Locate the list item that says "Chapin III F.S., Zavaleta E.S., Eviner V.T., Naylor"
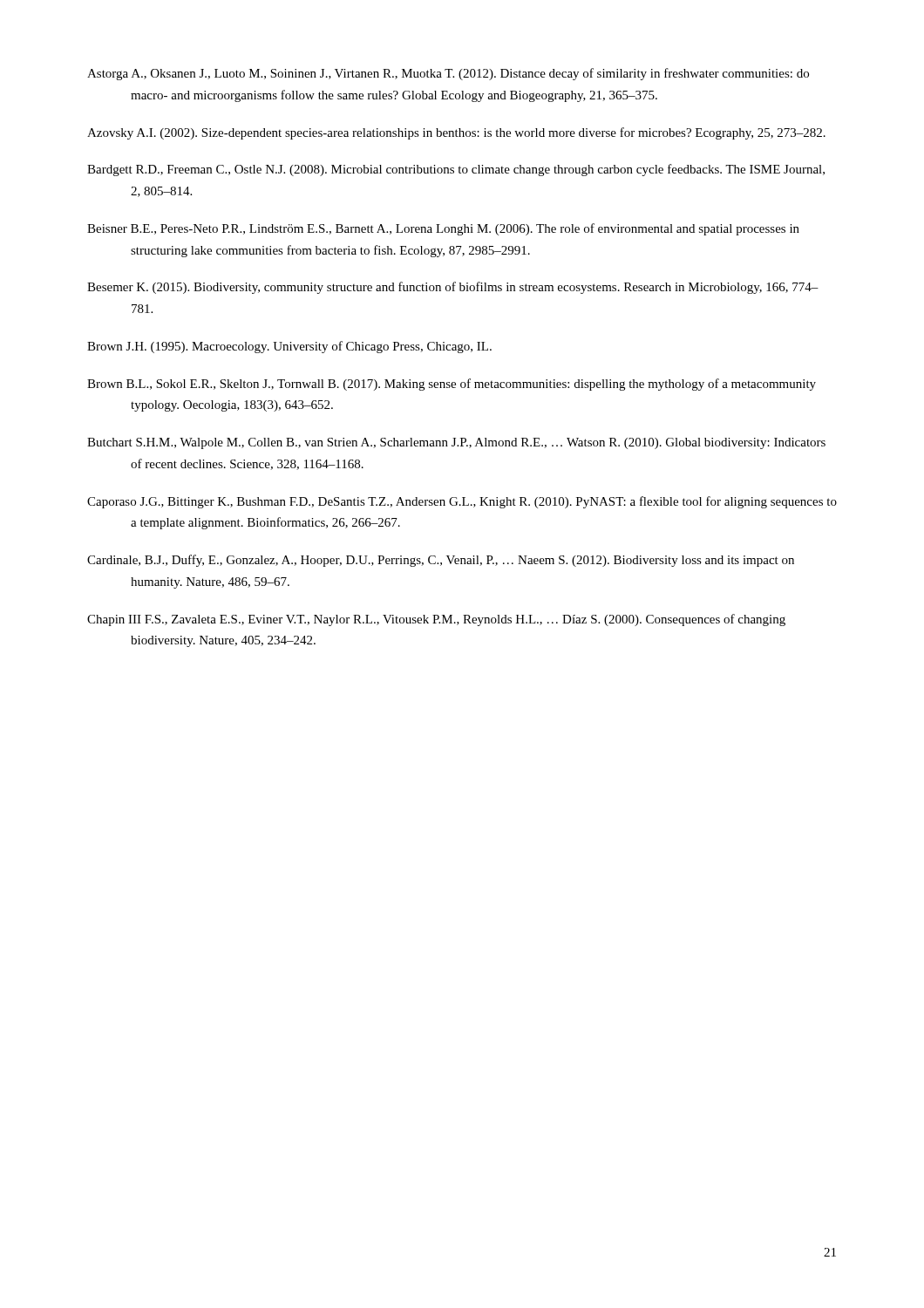 (x=436, y=629)
